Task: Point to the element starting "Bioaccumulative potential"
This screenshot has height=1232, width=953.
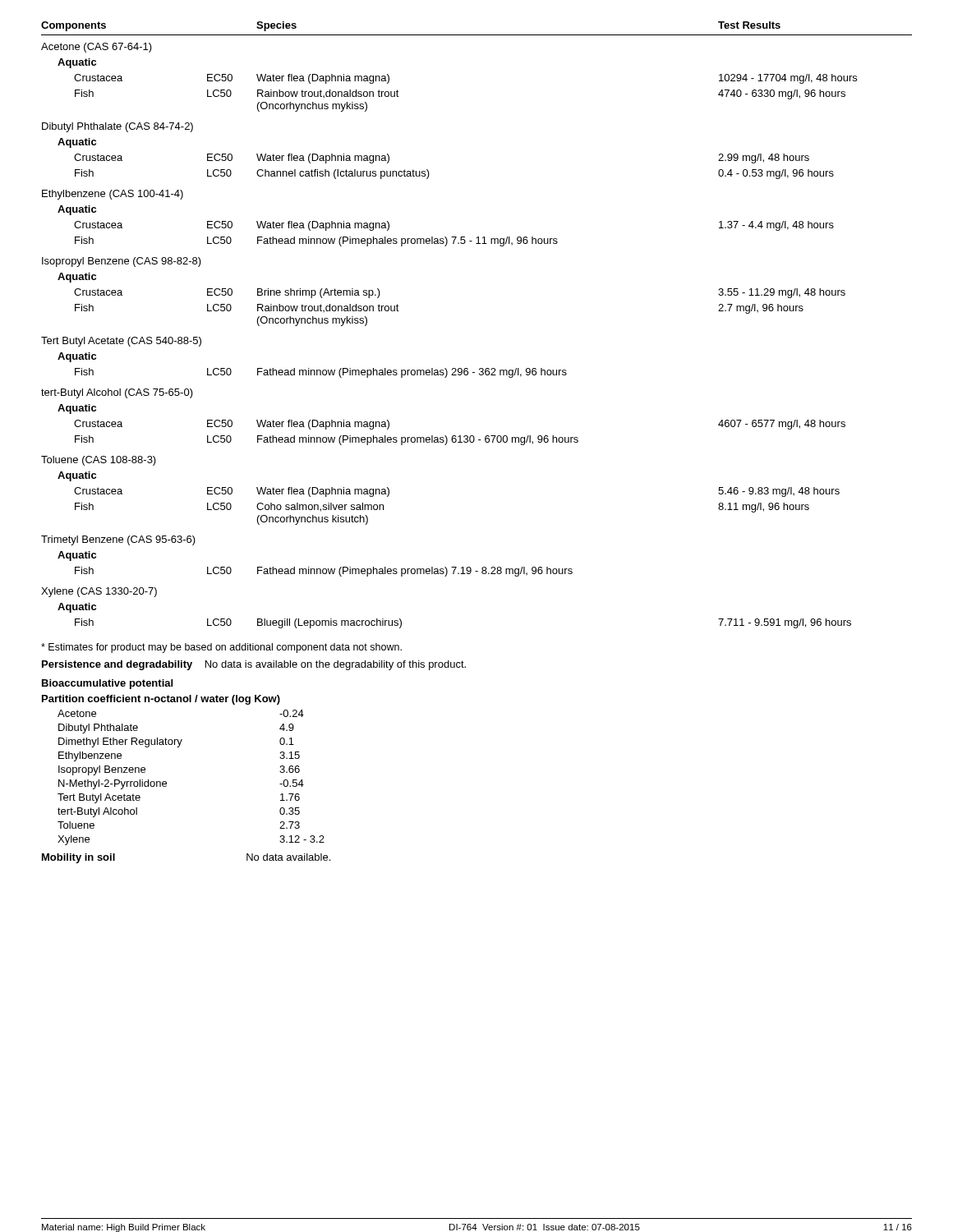Action: tap(107, 683)
